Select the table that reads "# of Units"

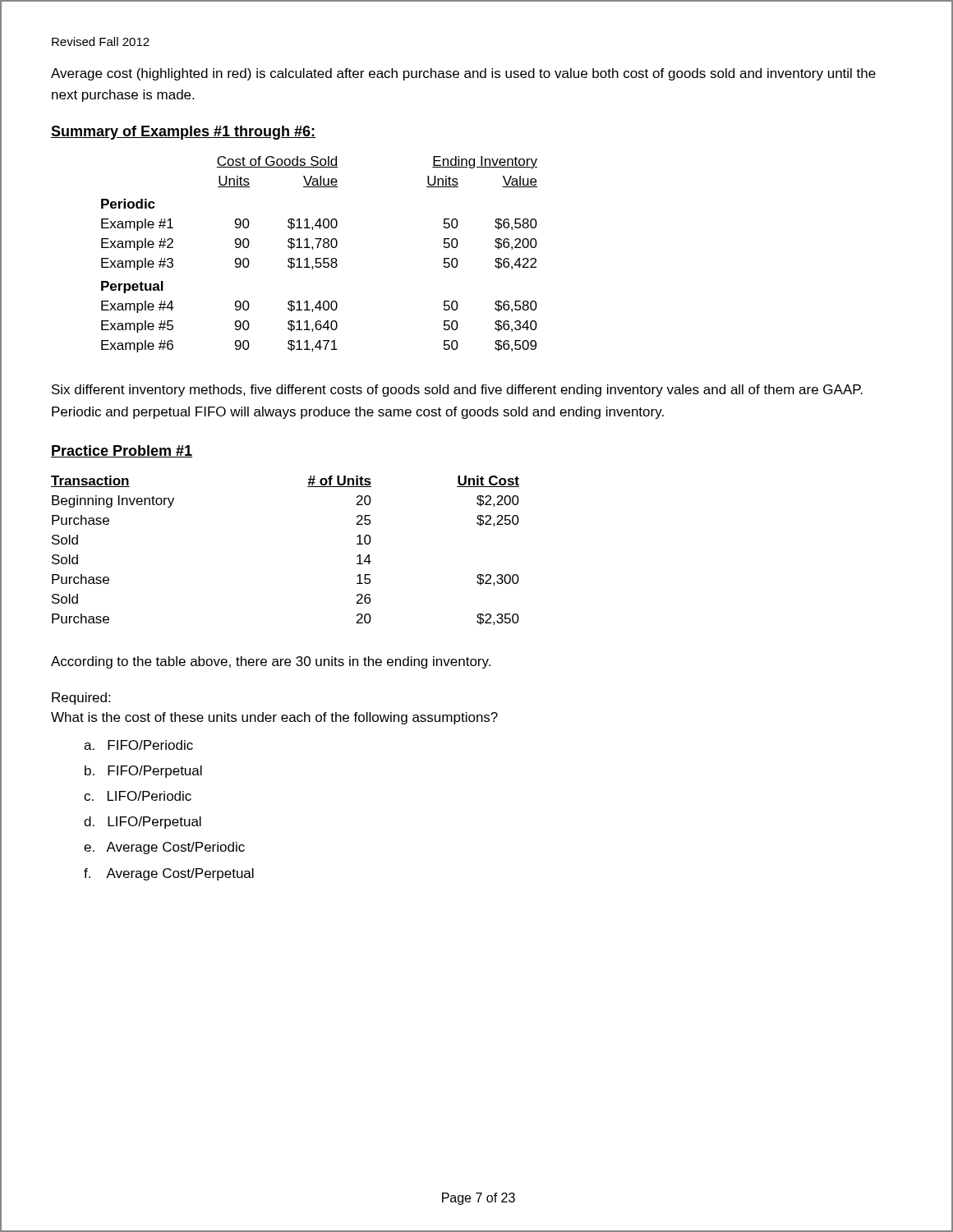click(476, 551)
